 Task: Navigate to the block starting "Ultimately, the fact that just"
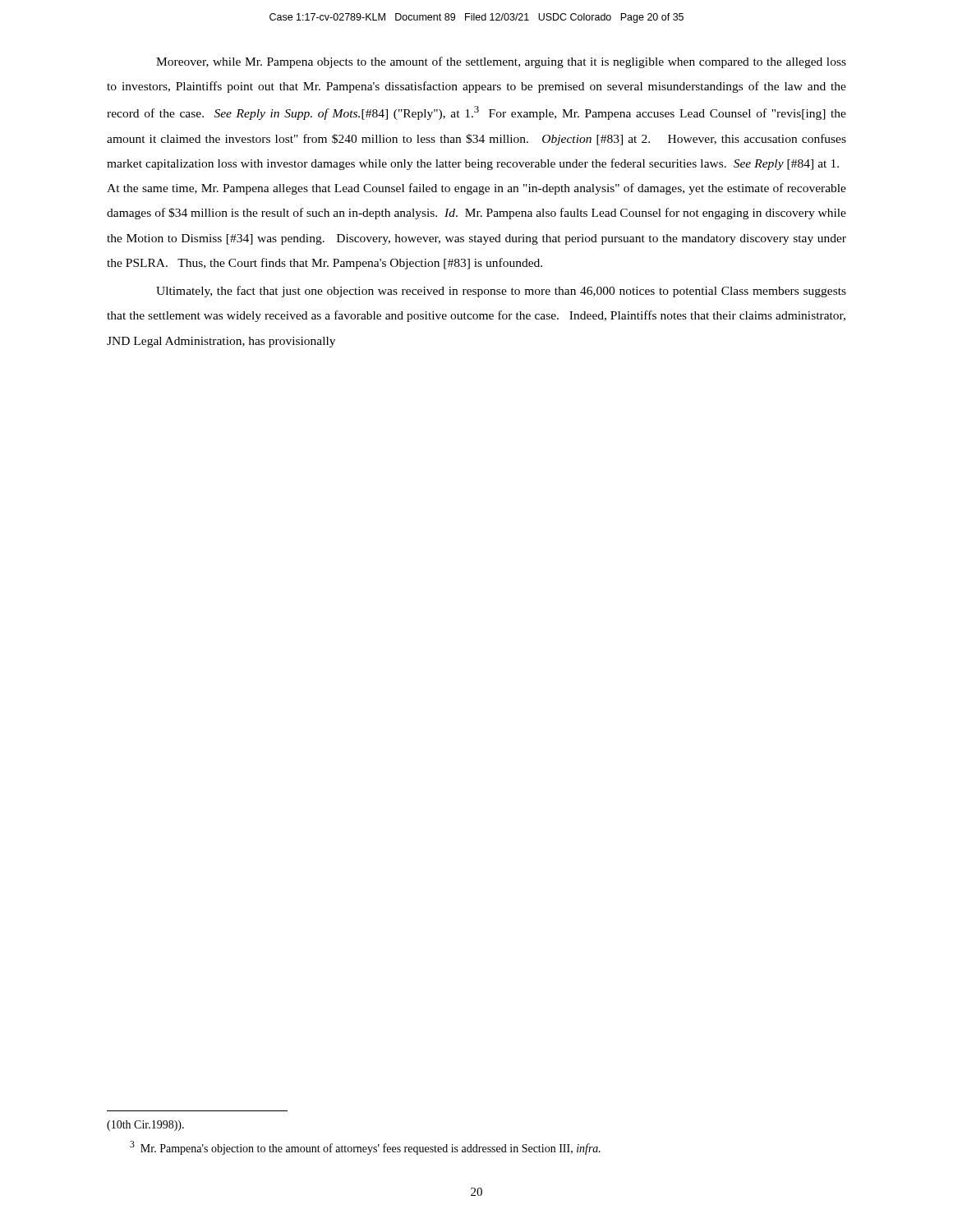tap(476, 315)
